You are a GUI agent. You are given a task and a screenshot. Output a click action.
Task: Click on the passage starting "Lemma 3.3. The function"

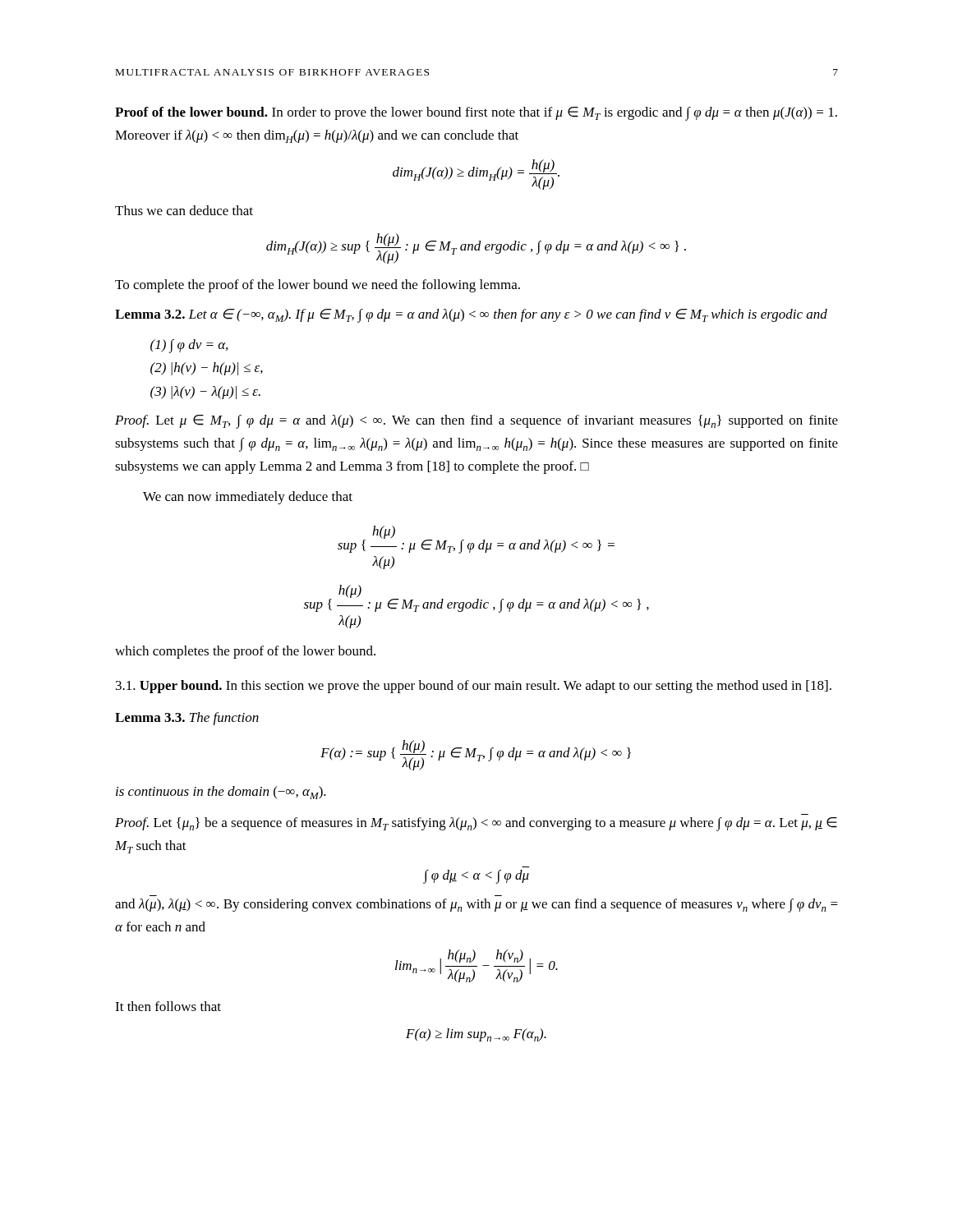(187, 717)
